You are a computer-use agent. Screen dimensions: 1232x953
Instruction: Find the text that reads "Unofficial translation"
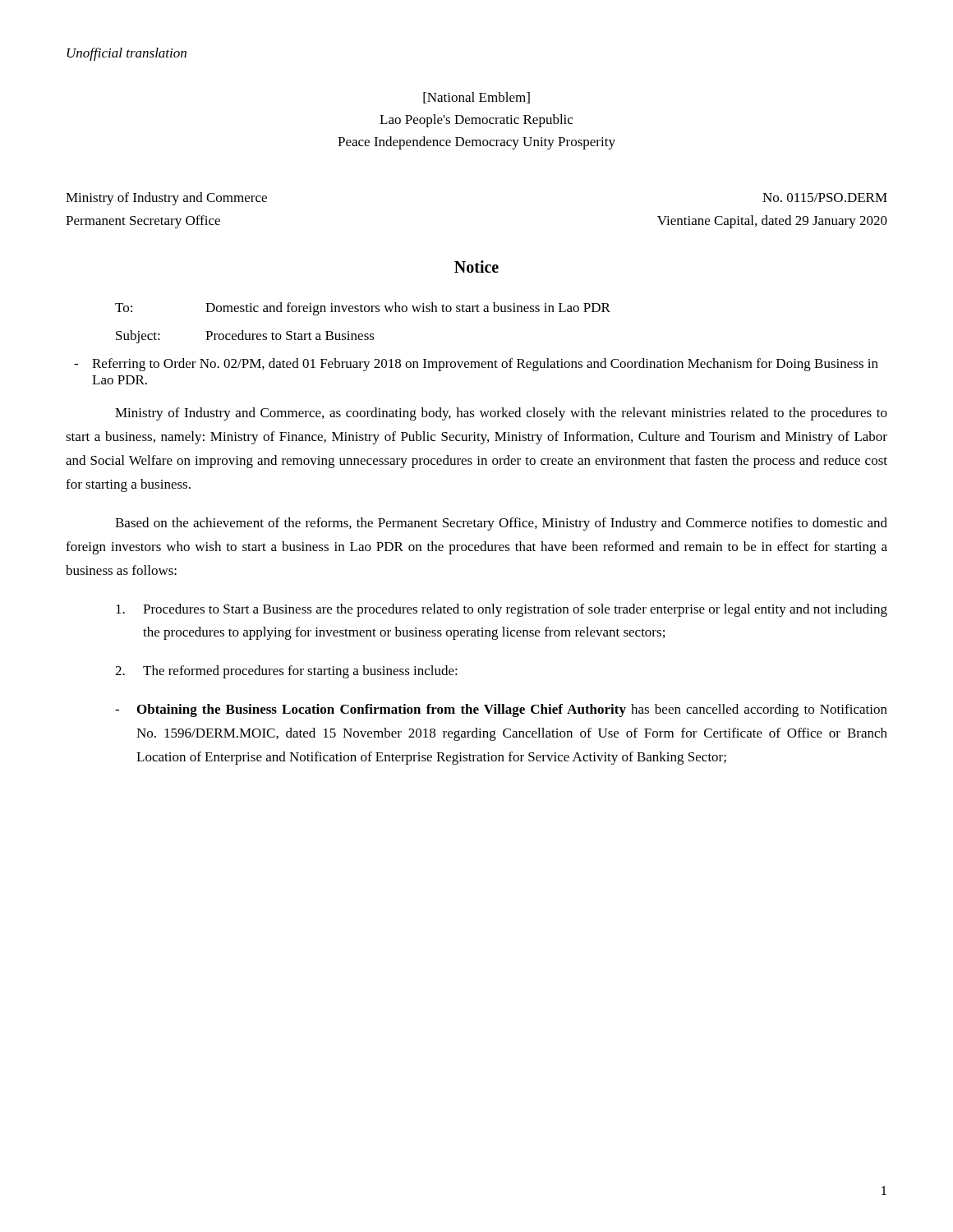126,53
